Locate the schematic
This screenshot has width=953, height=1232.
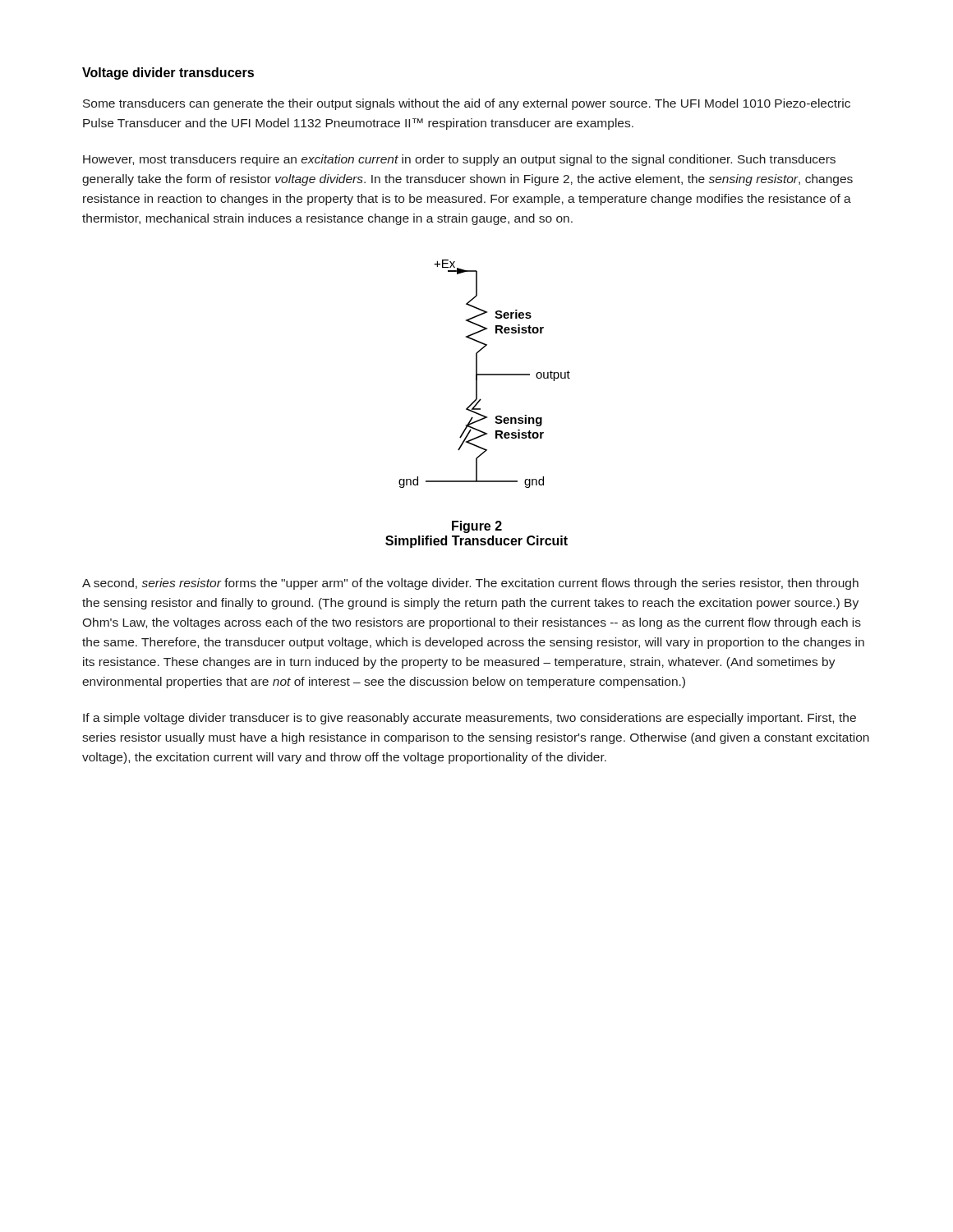tap(476, 382)
